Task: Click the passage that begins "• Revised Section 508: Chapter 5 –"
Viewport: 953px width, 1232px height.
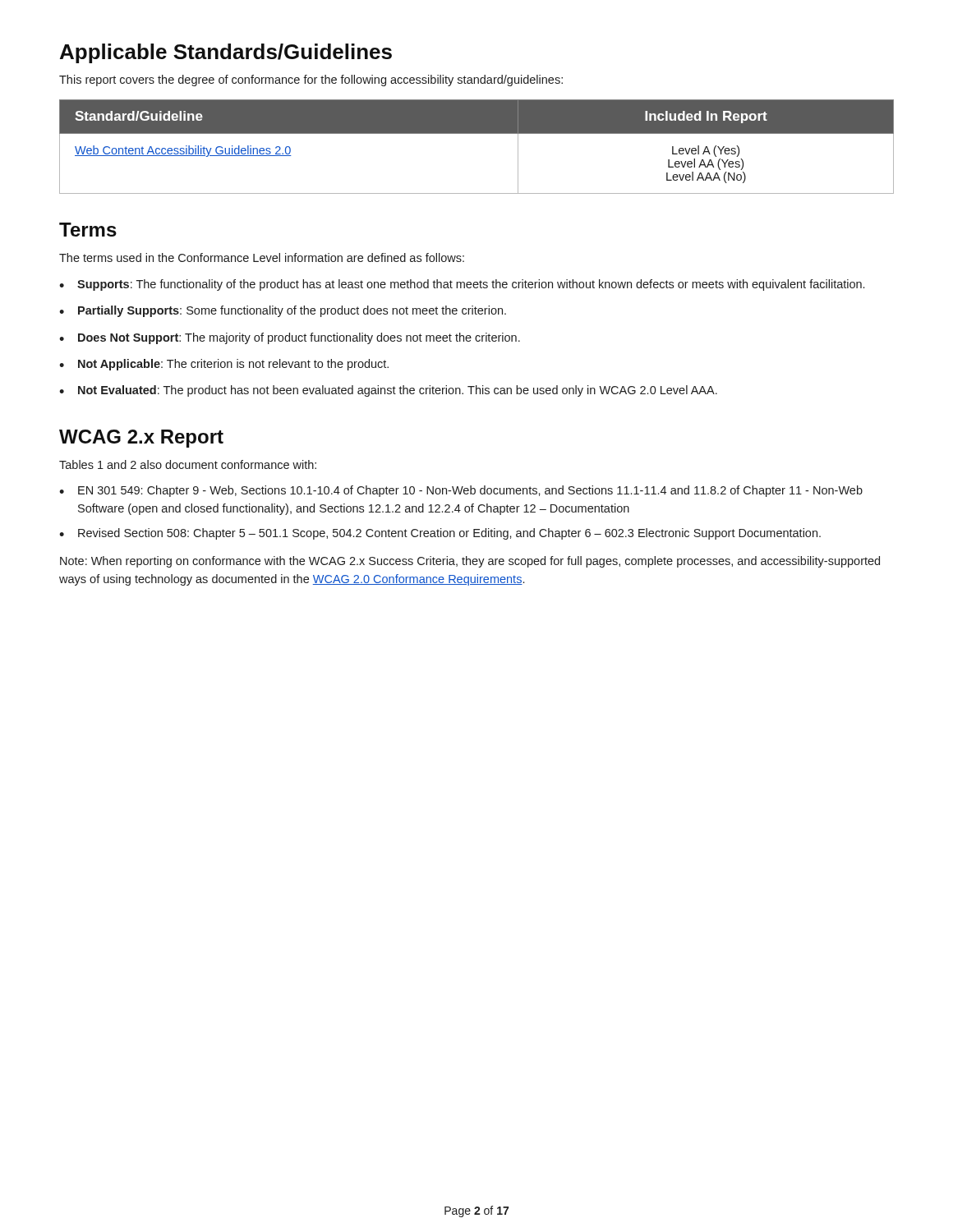Action: [x=476, y=535]
